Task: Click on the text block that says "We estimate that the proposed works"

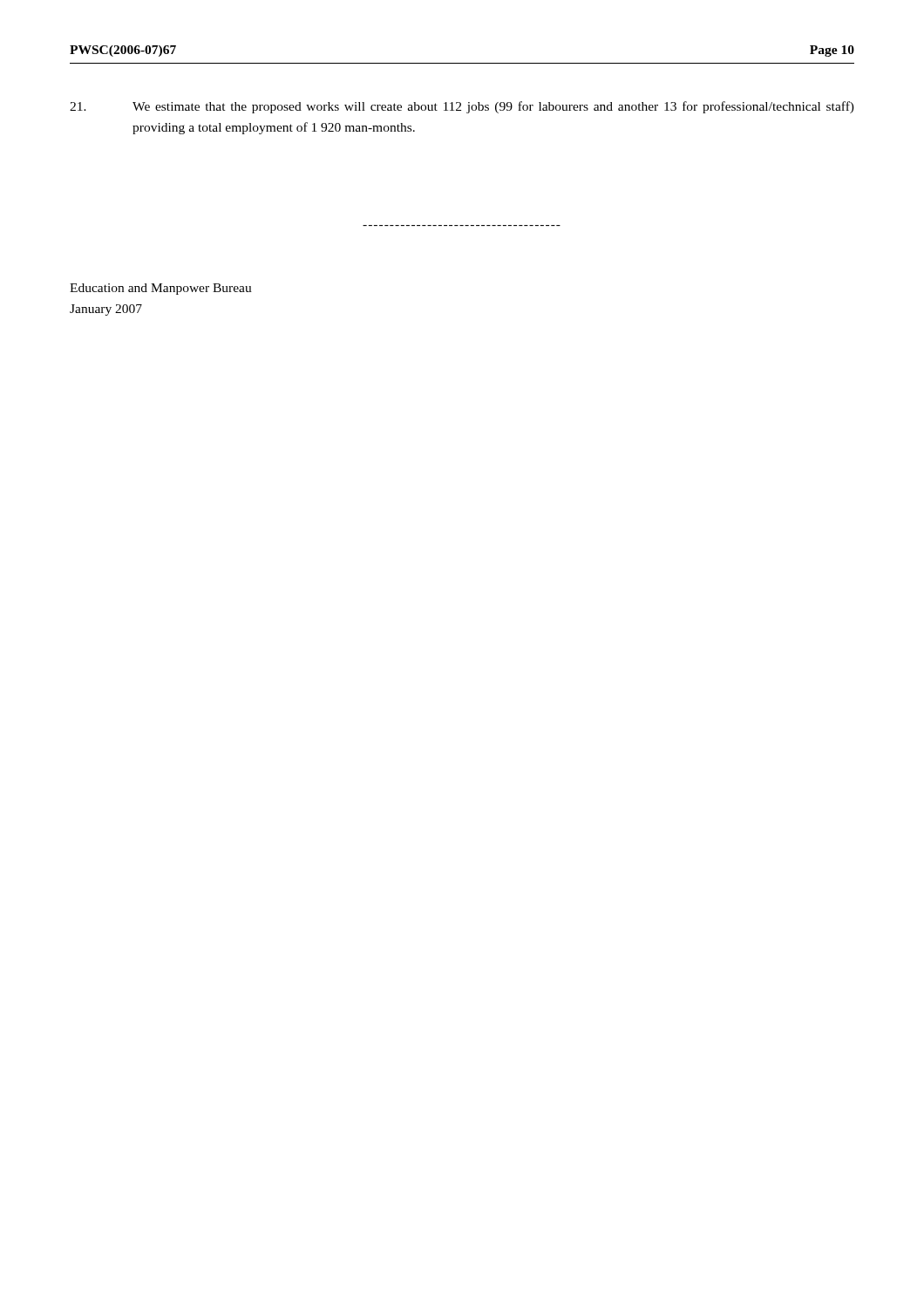Action: (x=462, y=117)
